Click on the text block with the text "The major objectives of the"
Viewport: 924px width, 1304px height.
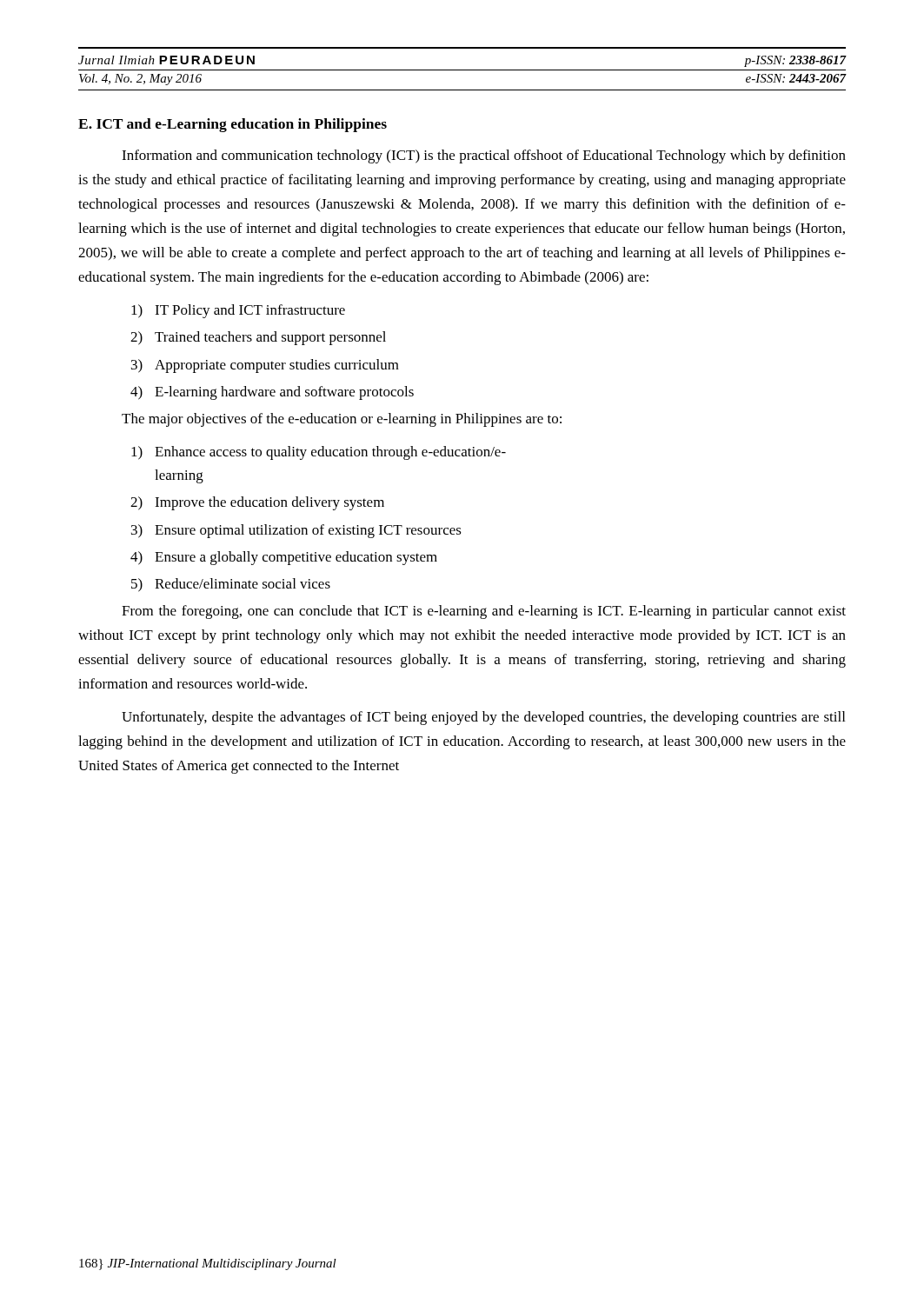462,419
